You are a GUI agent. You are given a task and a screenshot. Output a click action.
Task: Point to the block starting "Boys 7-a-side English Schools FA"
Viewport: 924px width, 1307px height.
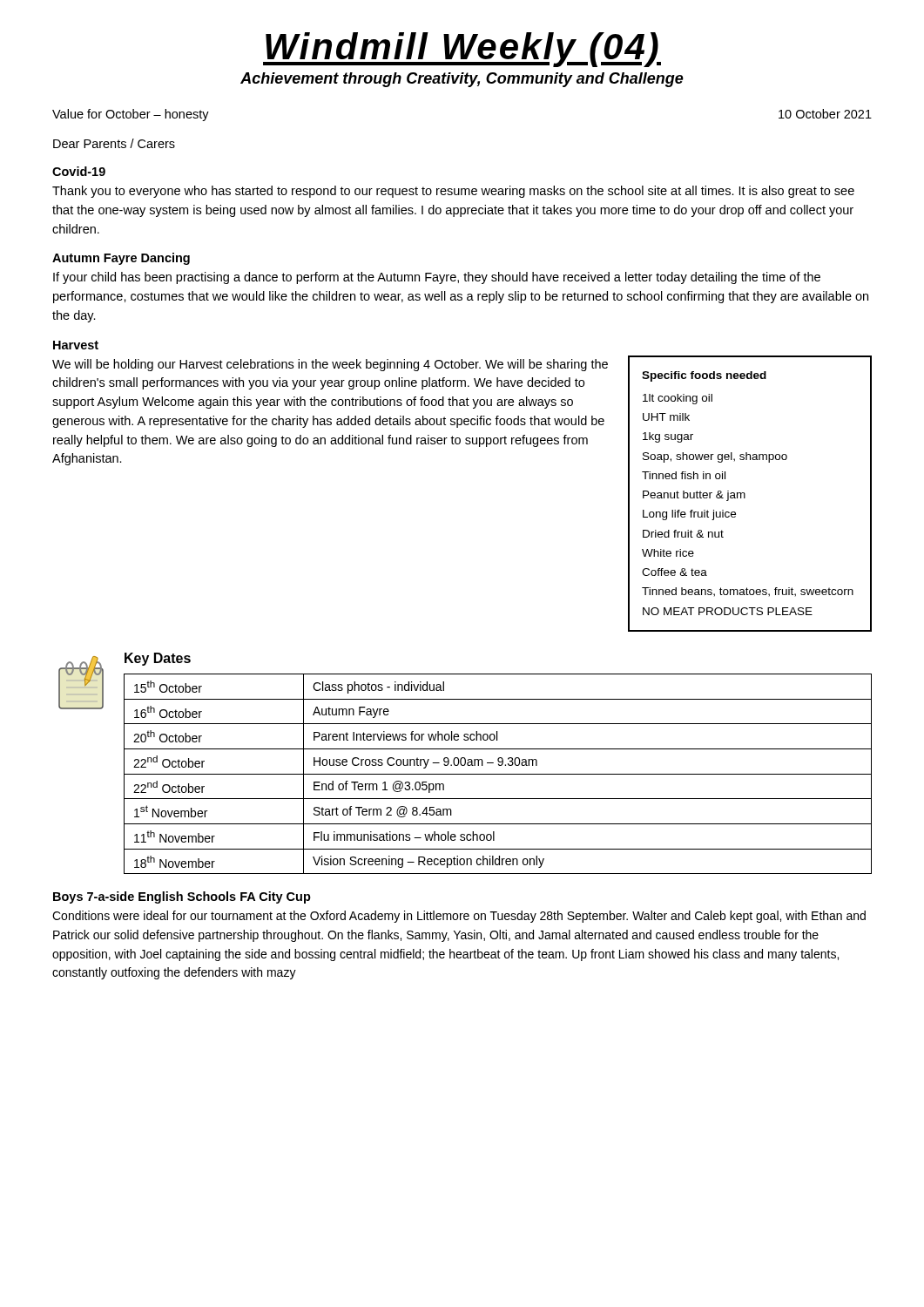pos(182,897)
